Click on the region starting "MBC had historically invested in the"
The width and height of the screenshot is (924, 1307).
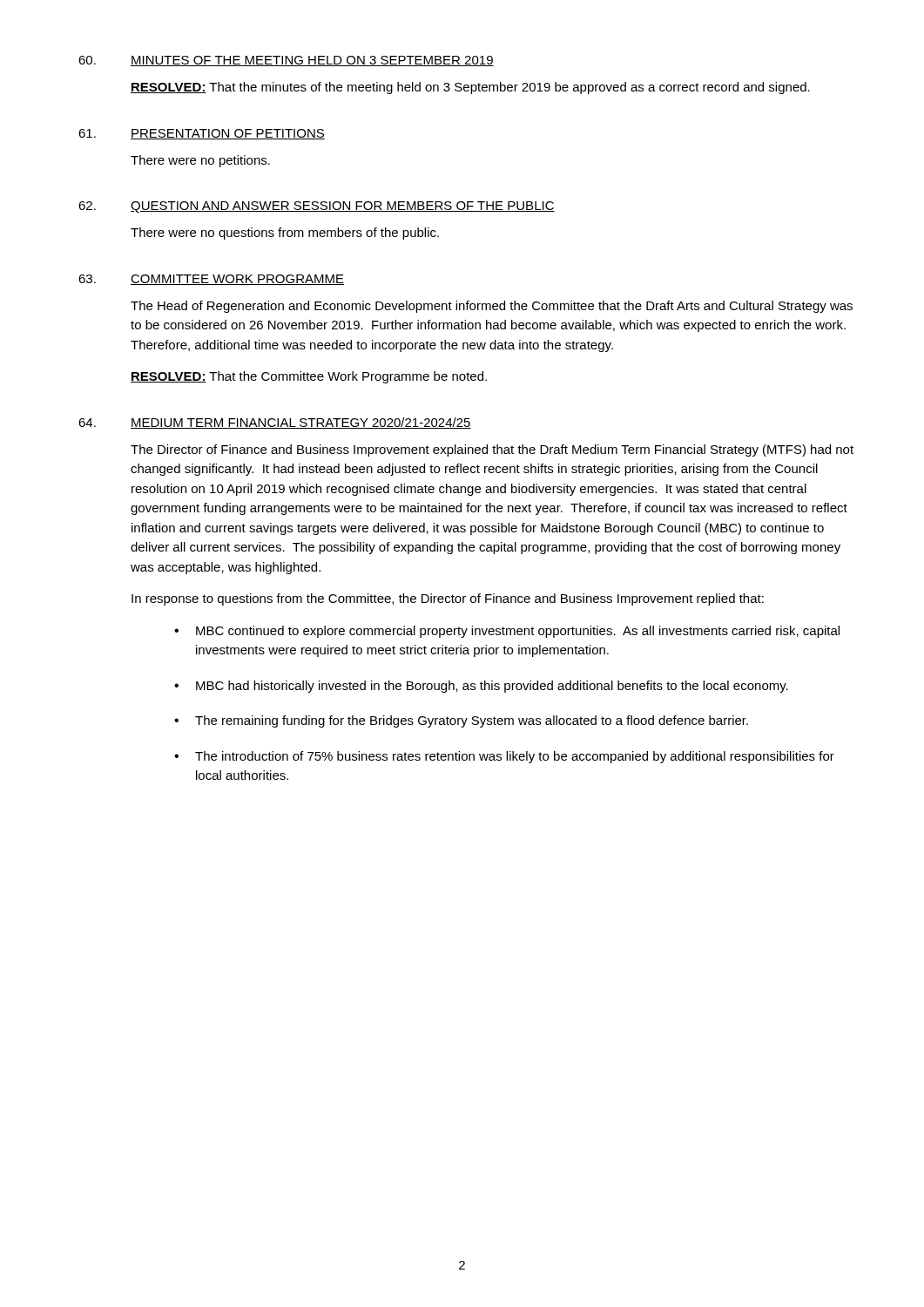(492, 685)
